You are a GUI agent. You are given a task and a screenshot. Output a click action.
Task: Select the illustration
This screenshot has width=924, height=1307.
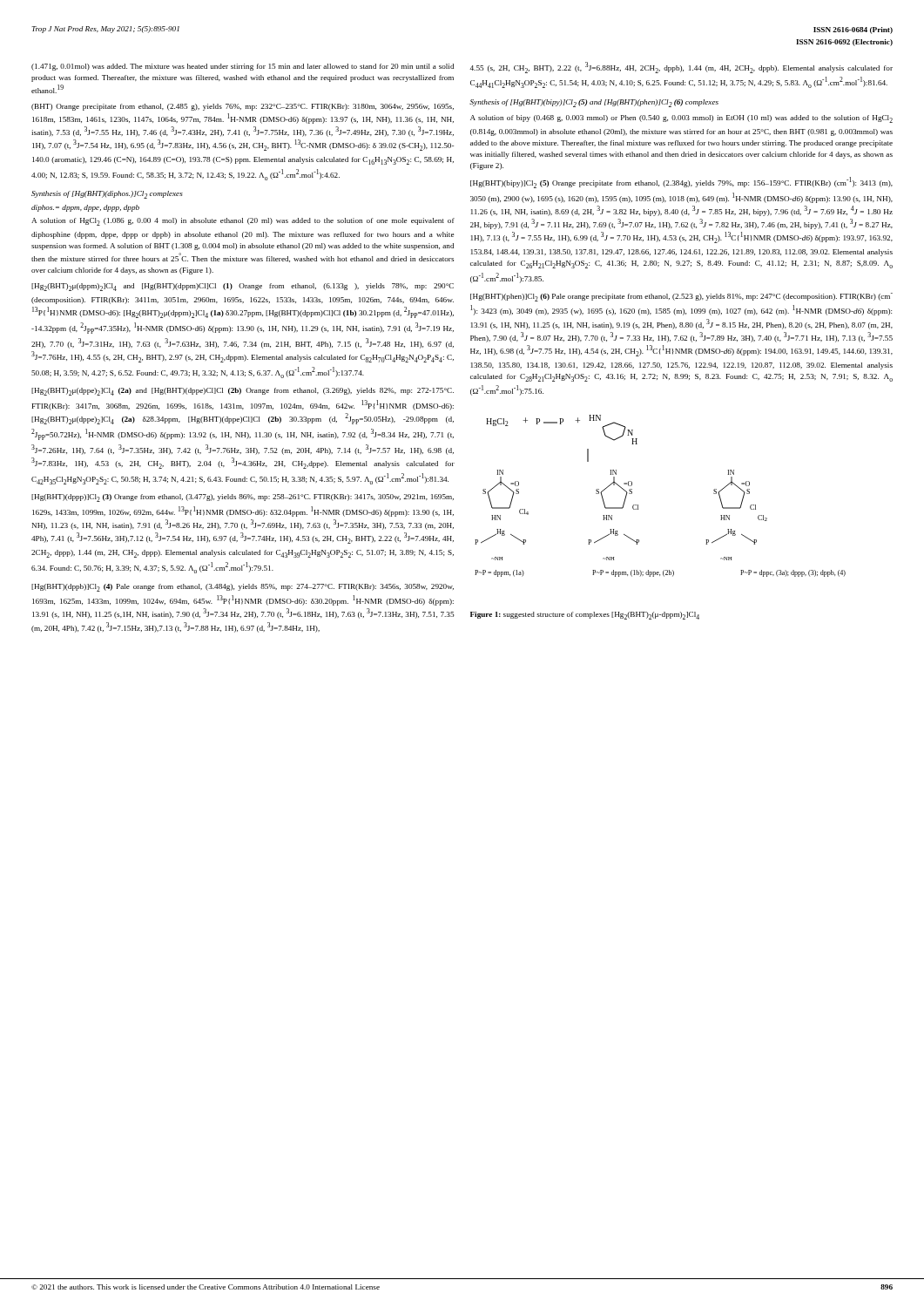[681, 505]
